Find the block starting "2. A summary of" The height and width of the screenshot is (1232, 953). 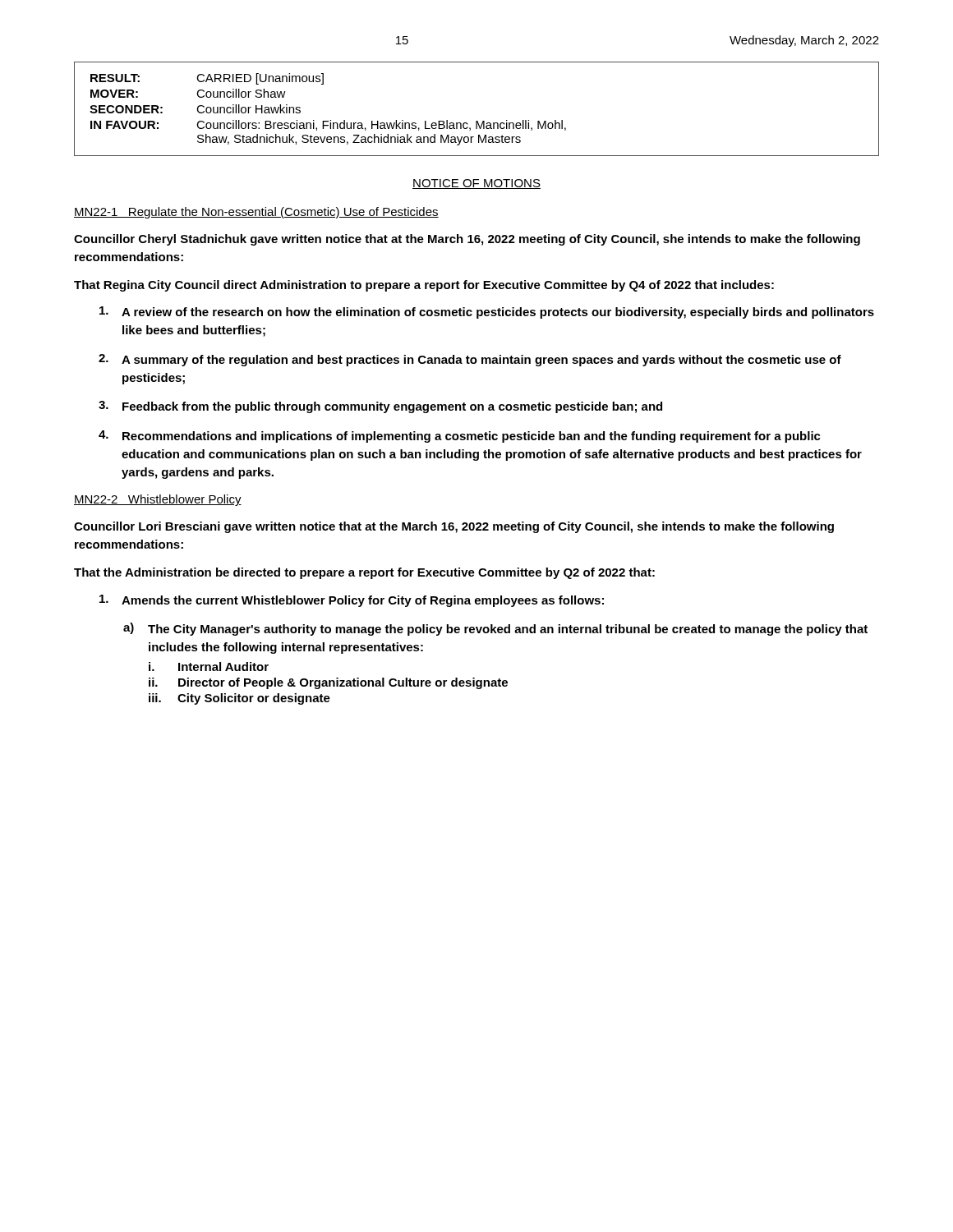point(489,368)
